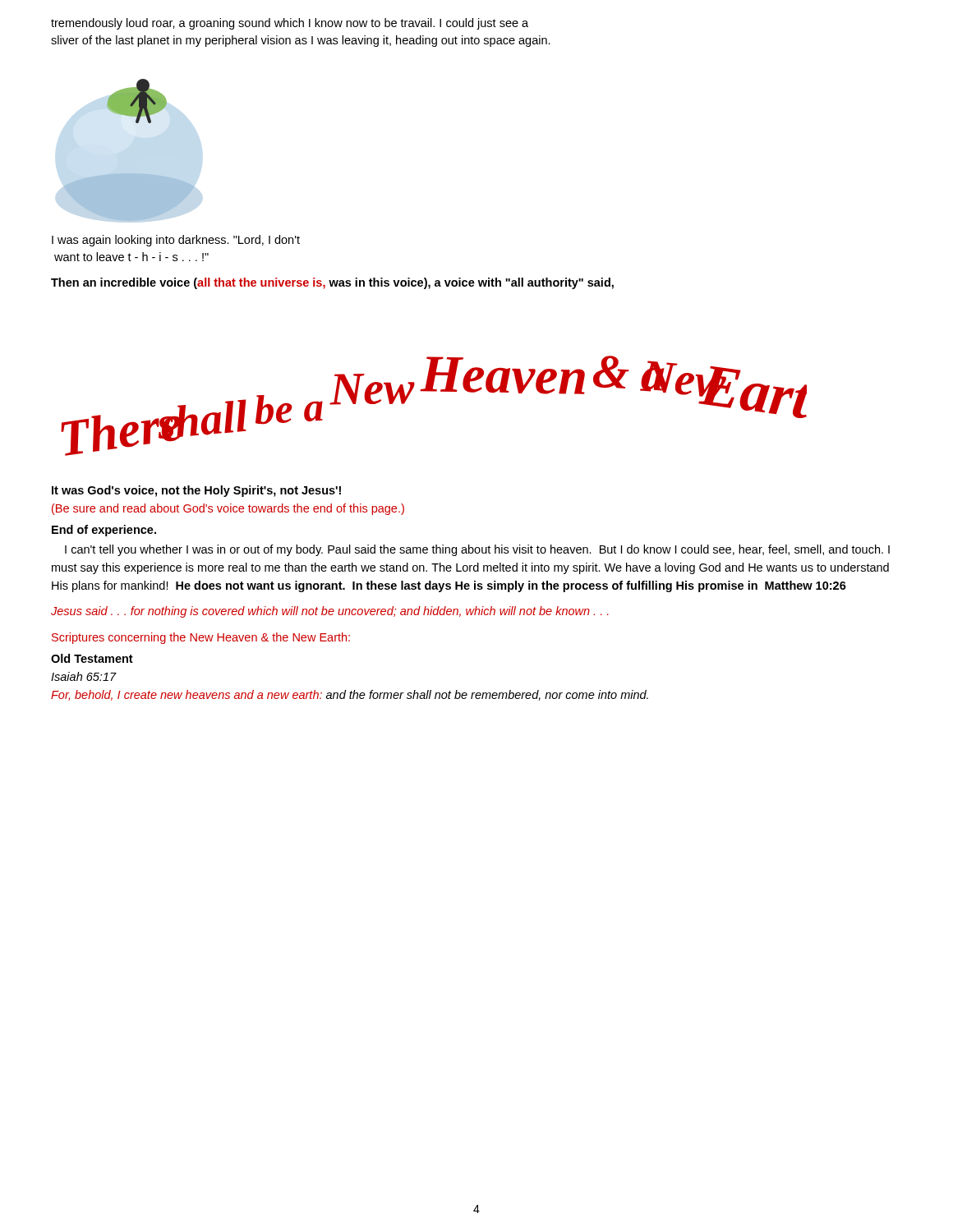Where does it say "Old Testament"?
The height and width of the screenshot is (1232, 953).
(92, 659)
